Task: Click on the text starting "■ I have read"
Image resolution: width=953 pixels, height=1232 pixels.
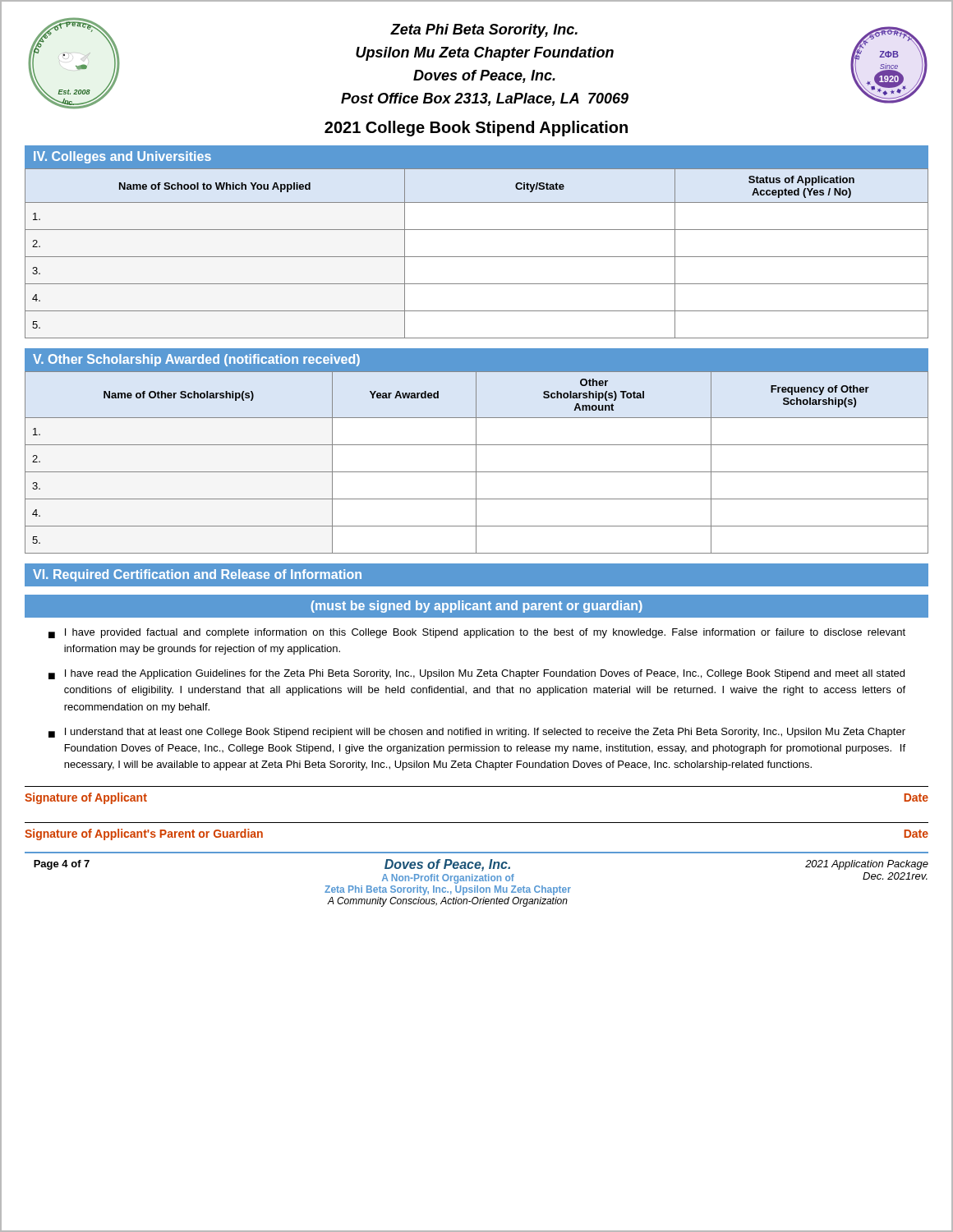Action: (476, 690)
